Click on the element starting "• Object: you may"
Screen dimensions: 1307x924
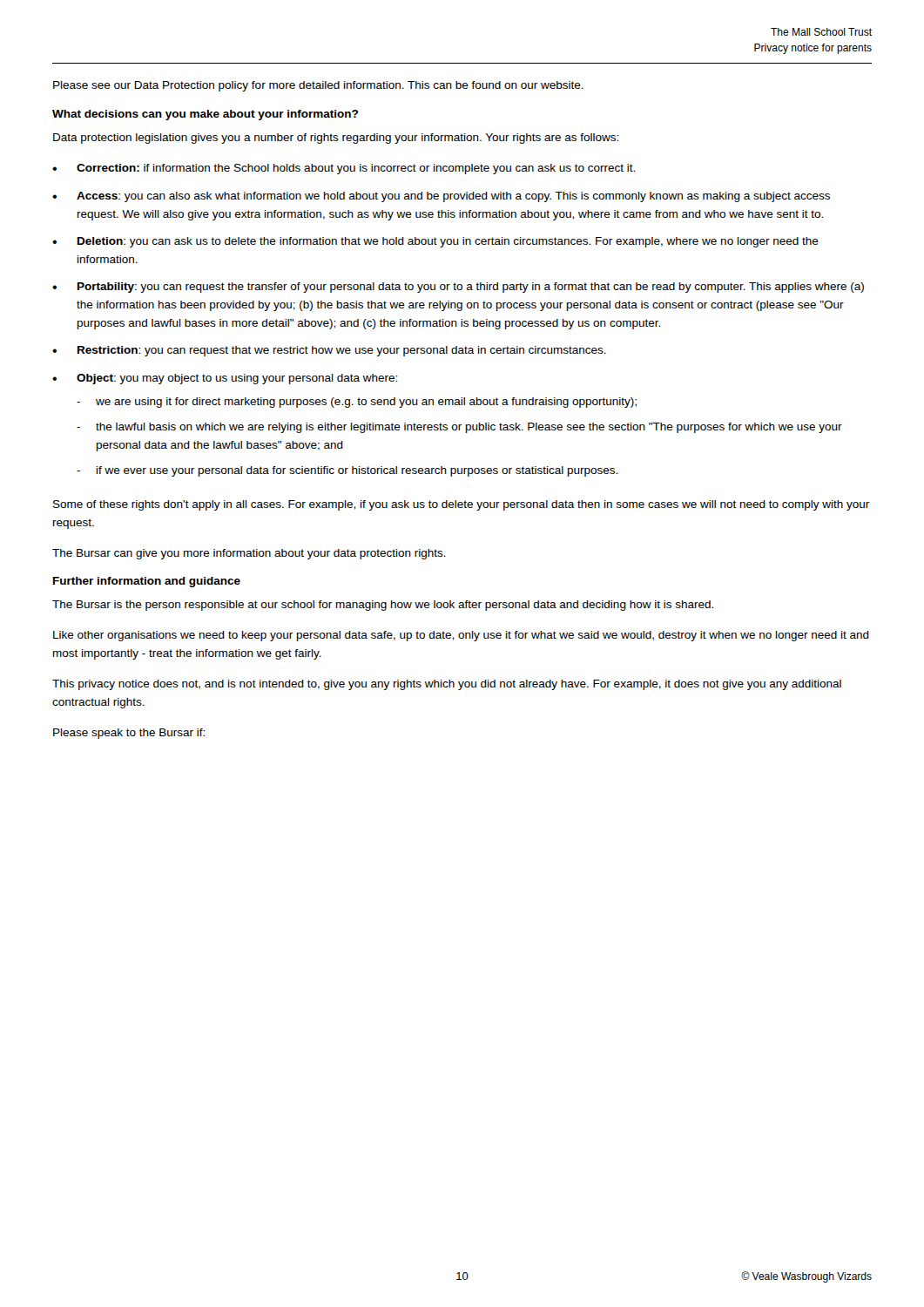click(x=462, y=428)
